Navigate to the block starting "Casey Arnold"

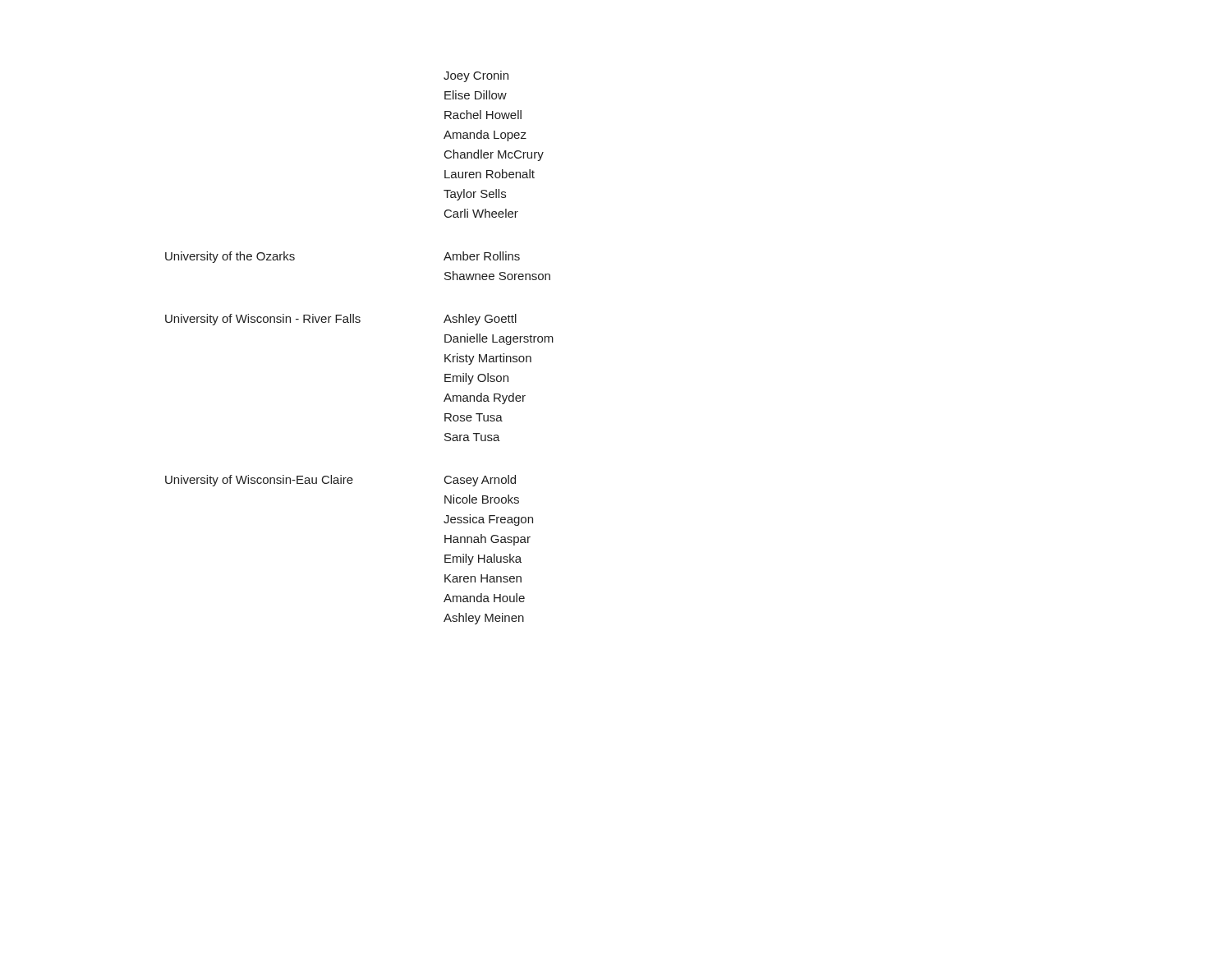480,479
